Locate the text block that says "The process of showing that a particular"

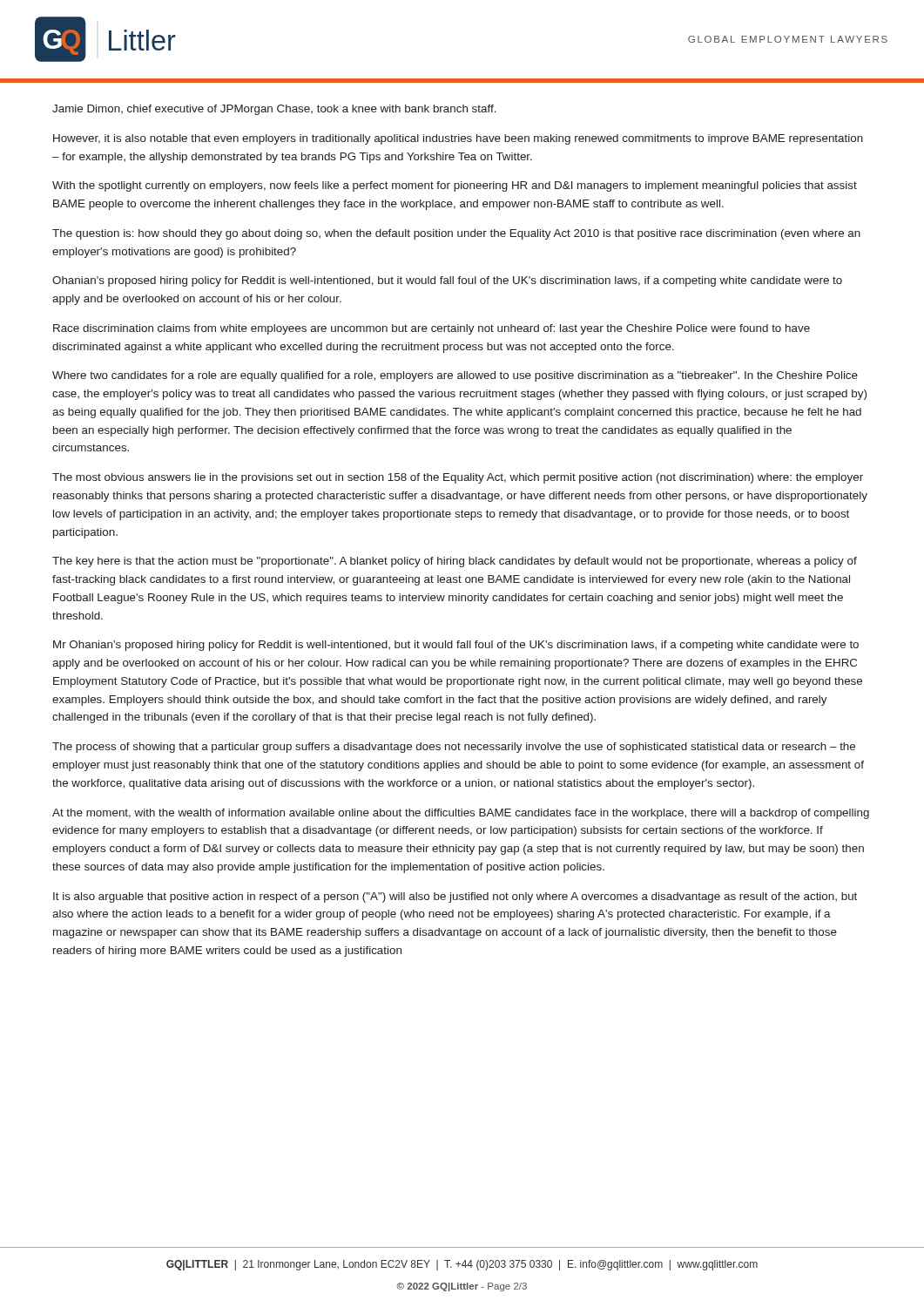pos(462,765)
